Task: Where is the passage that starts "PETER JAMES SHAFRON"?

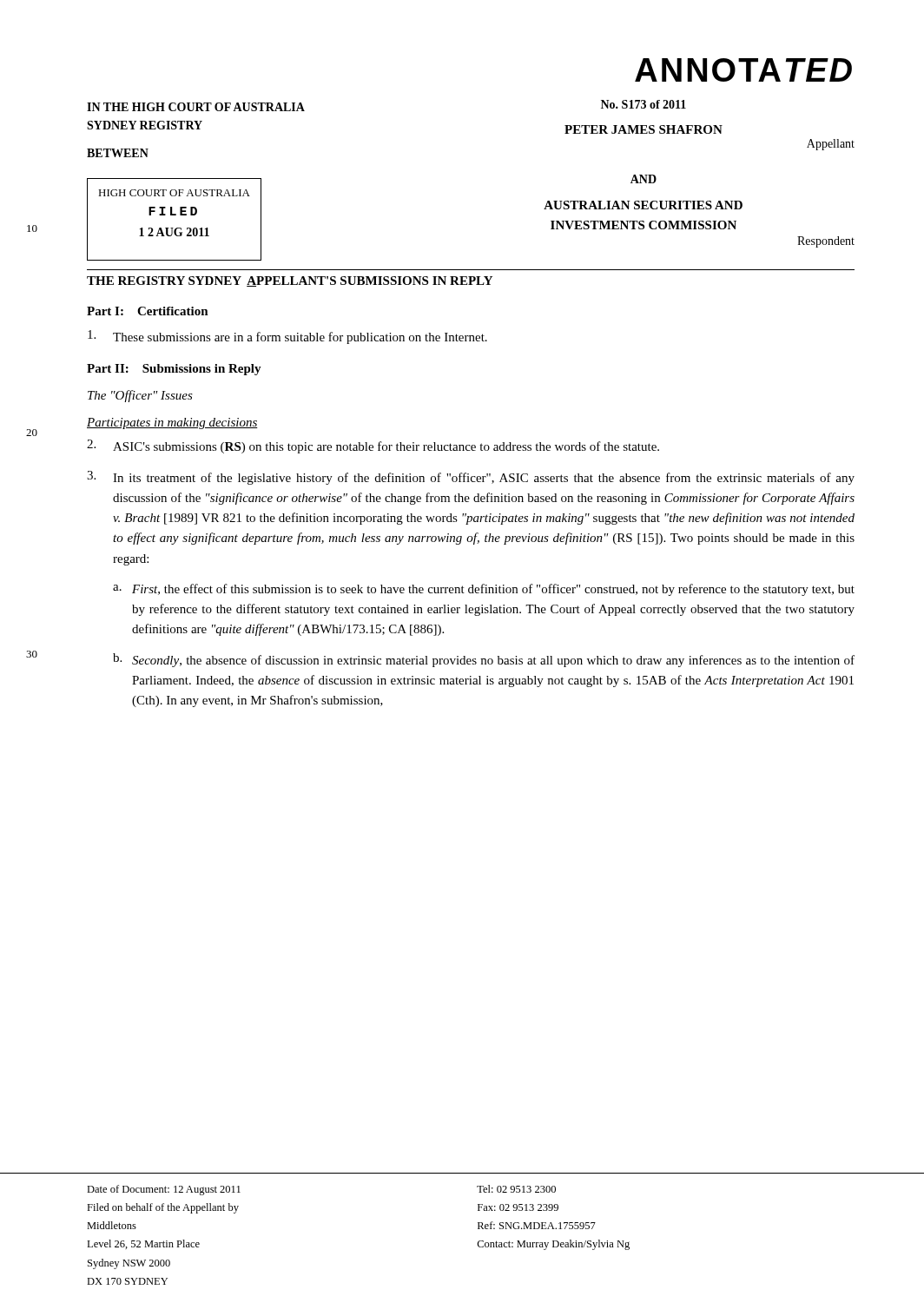Action: point(643,137)
